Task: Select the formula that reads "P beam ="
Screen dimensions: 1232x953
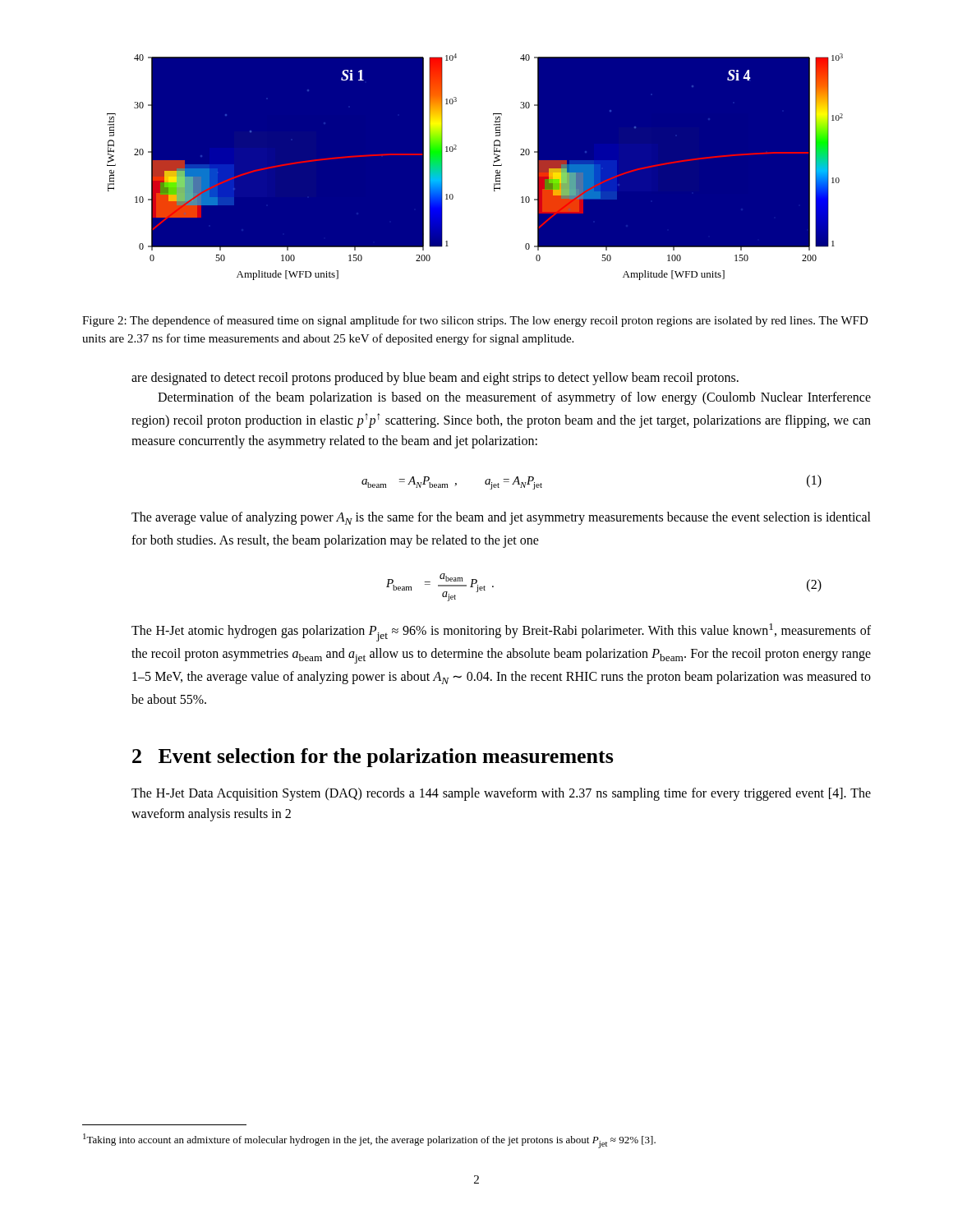Action: tap(452, 586)
